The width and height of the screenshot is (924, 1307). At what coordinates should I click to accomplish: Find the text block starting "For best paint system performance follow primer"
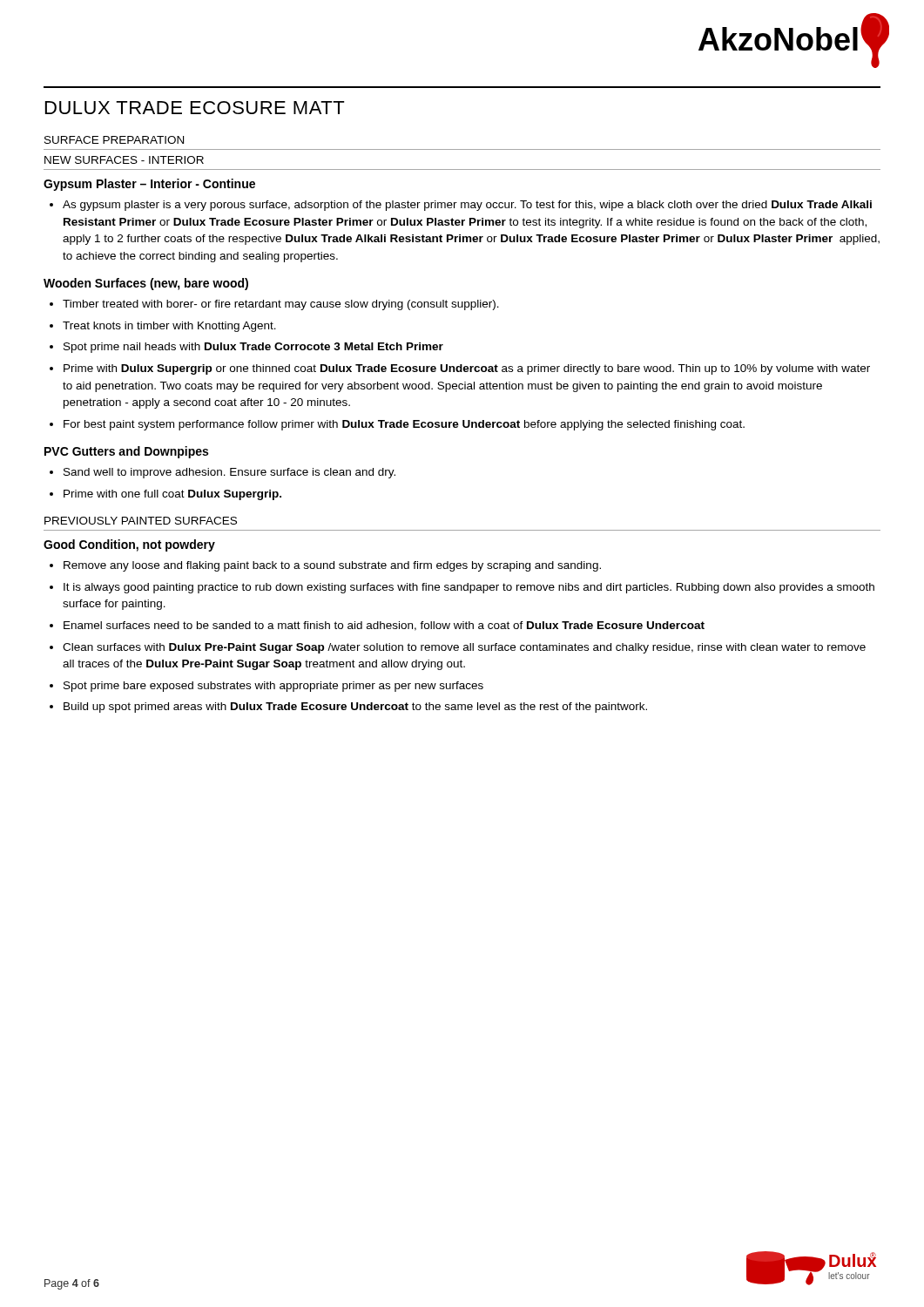click(404, 424)
